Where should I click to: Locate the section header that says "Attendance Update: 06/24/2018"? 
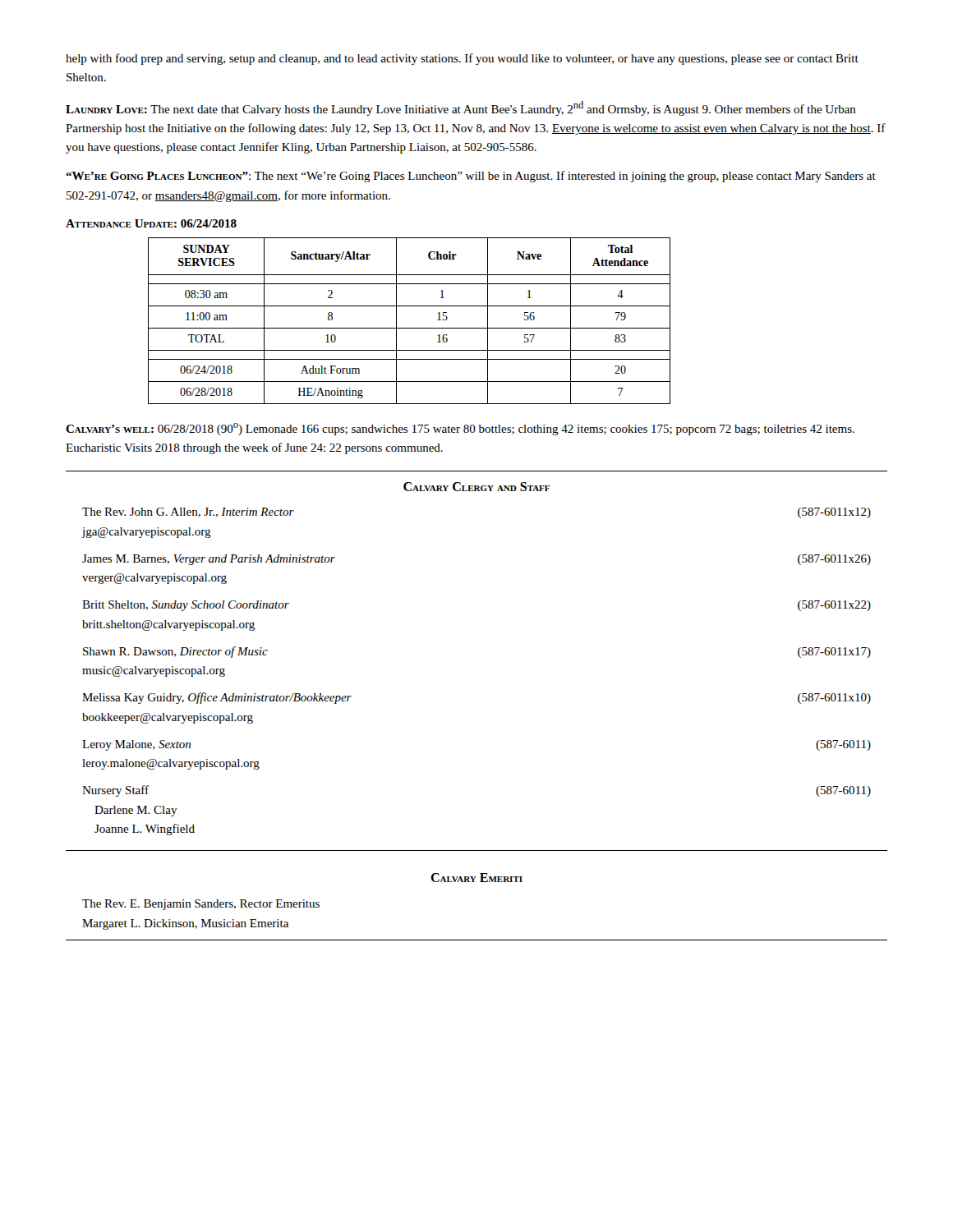point(151,223)
